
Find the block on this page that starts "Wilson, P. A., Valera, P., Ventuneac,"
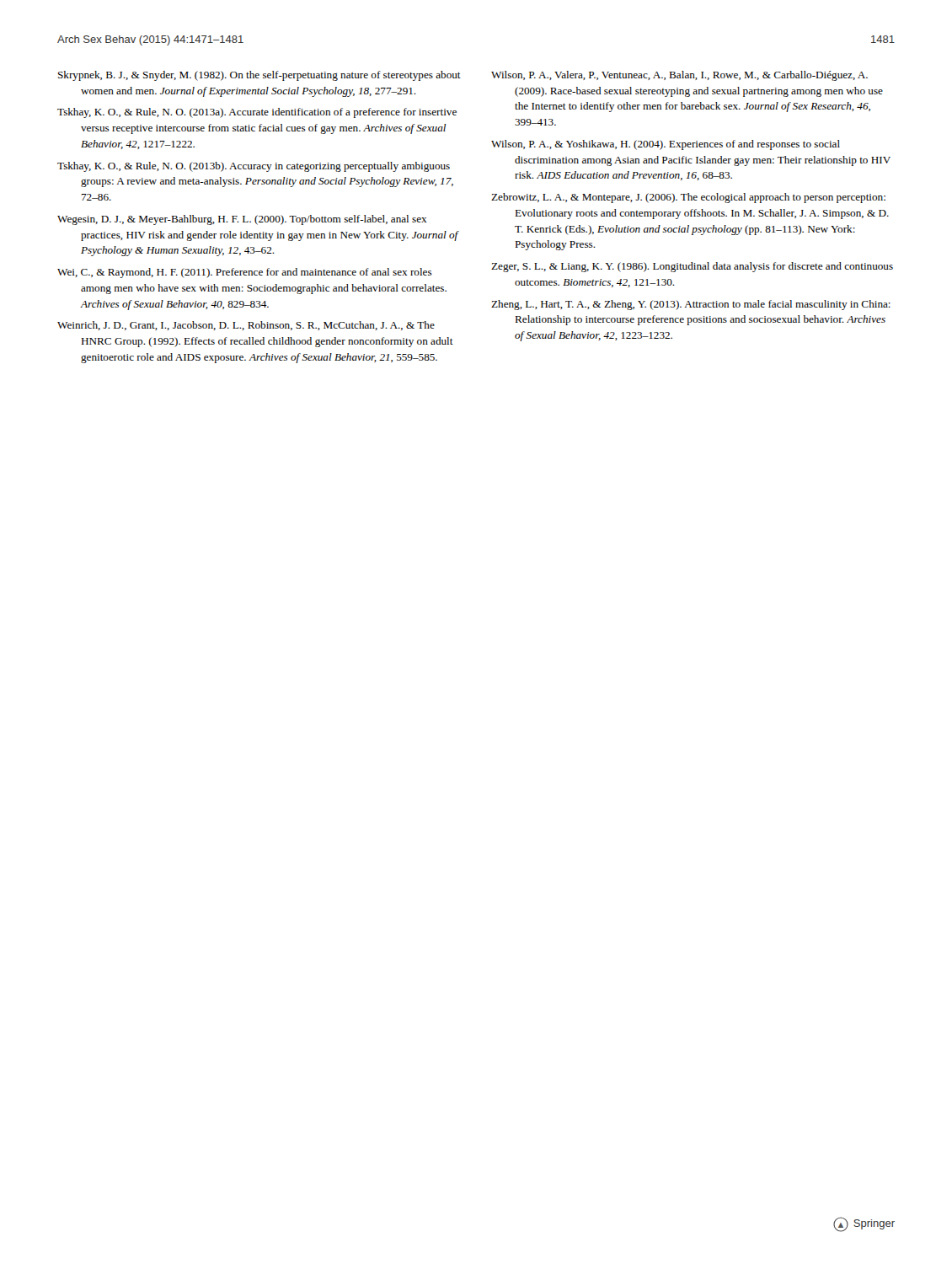(687, 98)
